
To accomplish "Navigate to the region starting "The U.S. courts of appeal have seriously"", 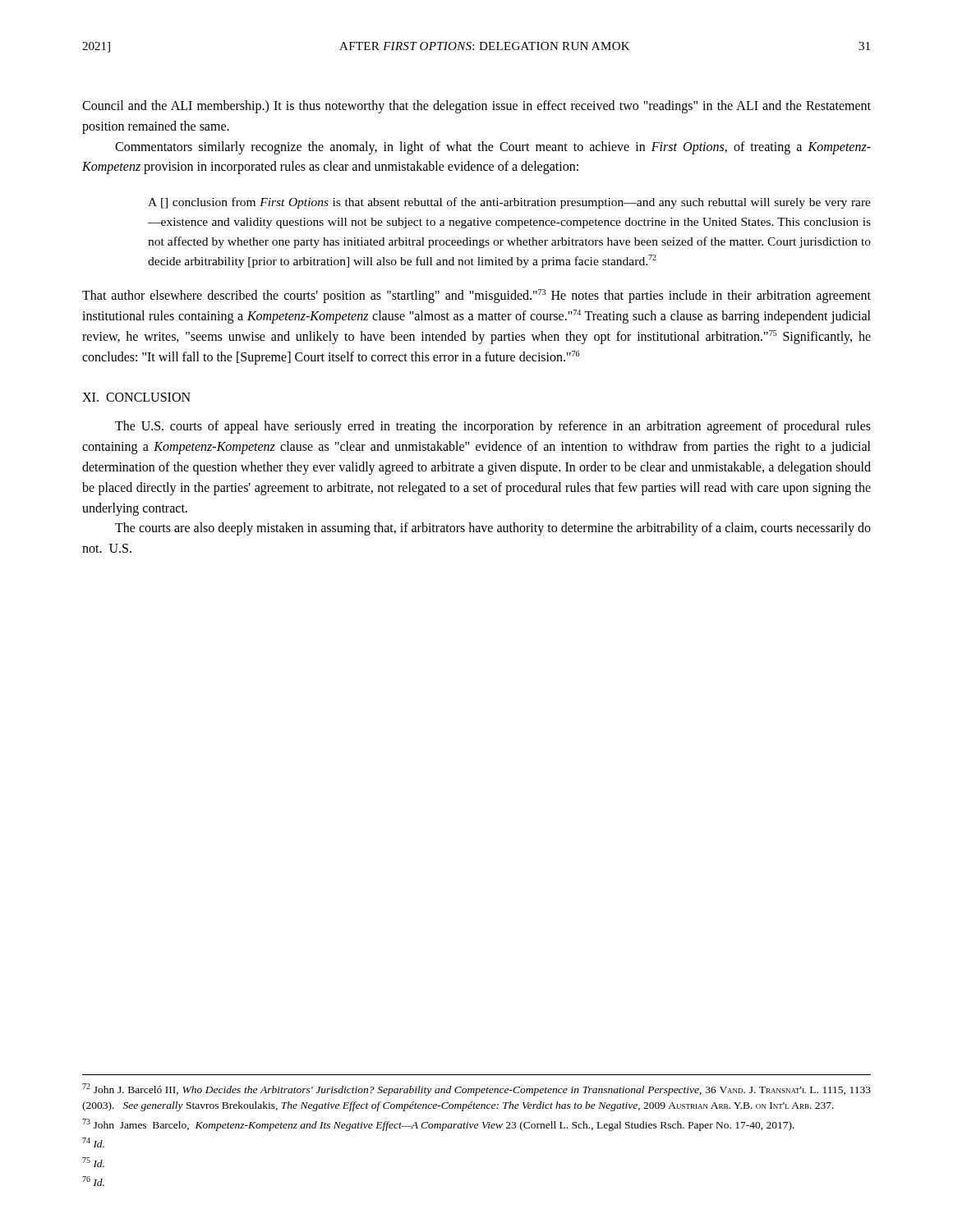I will (476, 467).
